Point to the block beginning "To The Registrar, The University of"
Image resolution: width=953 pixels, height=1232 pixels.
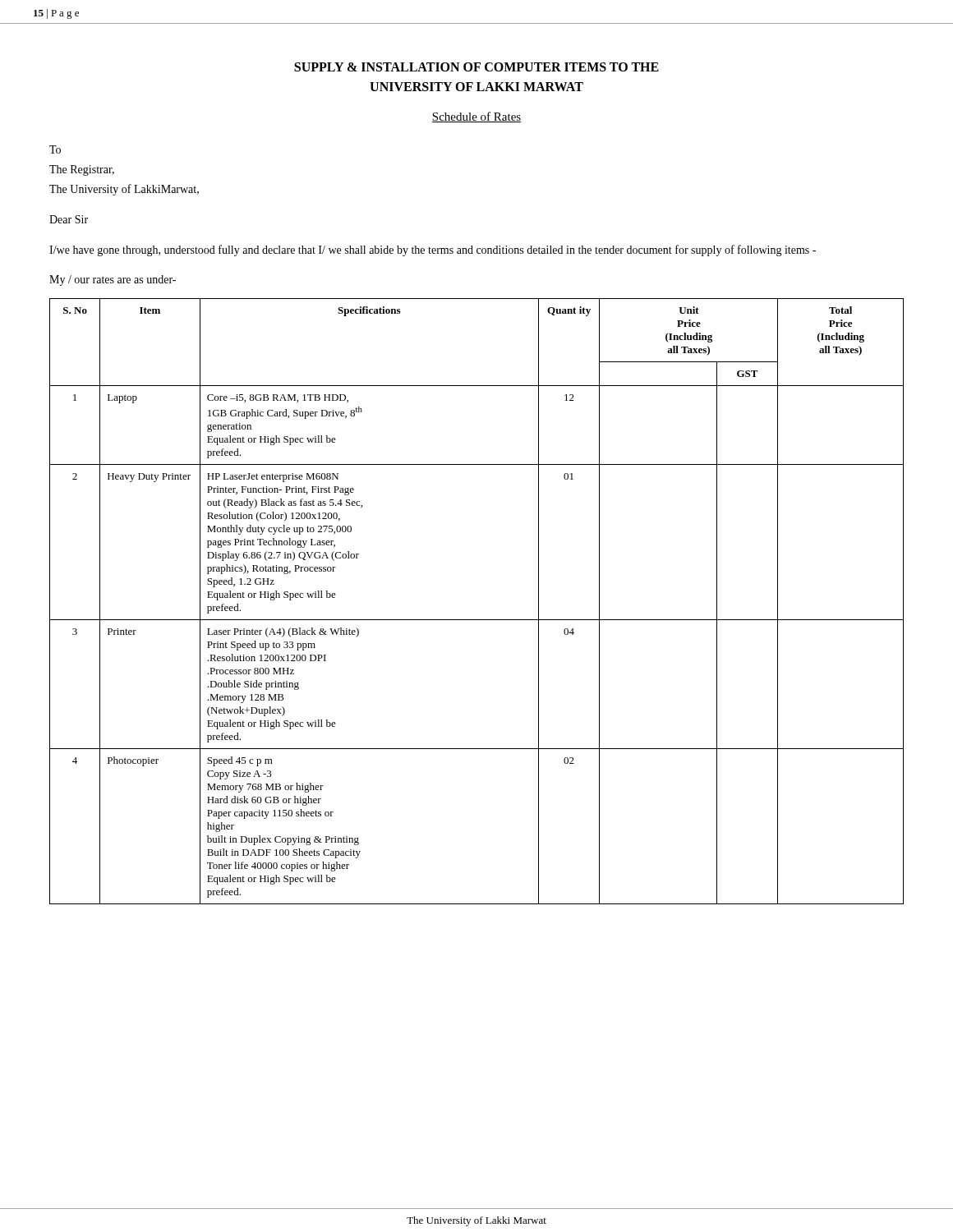pyautogui.click(x=124, y=169)
